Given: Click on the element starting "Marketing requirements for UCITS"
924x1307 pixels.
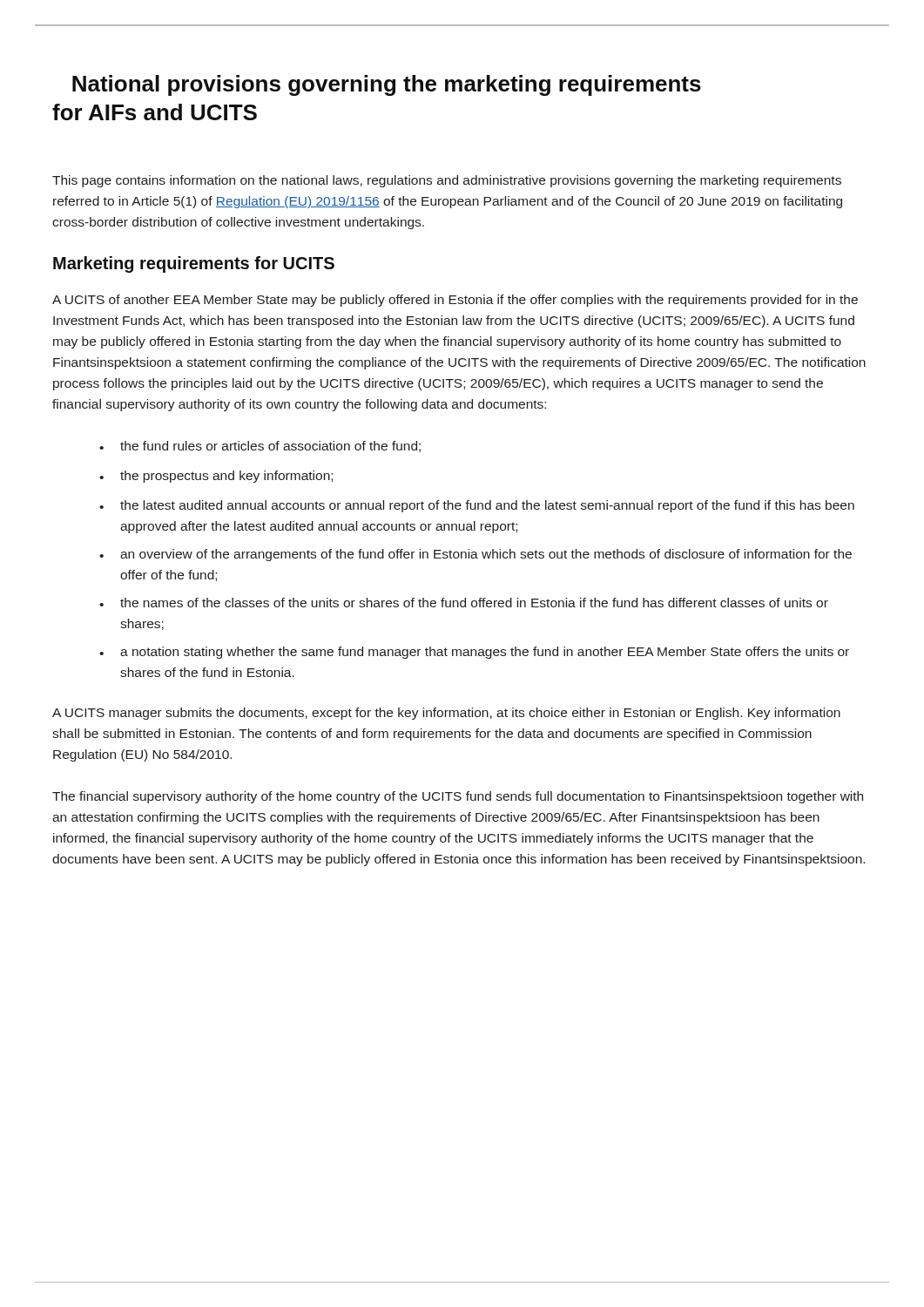Looking at the screenshot, I should (x=194, y=263).
